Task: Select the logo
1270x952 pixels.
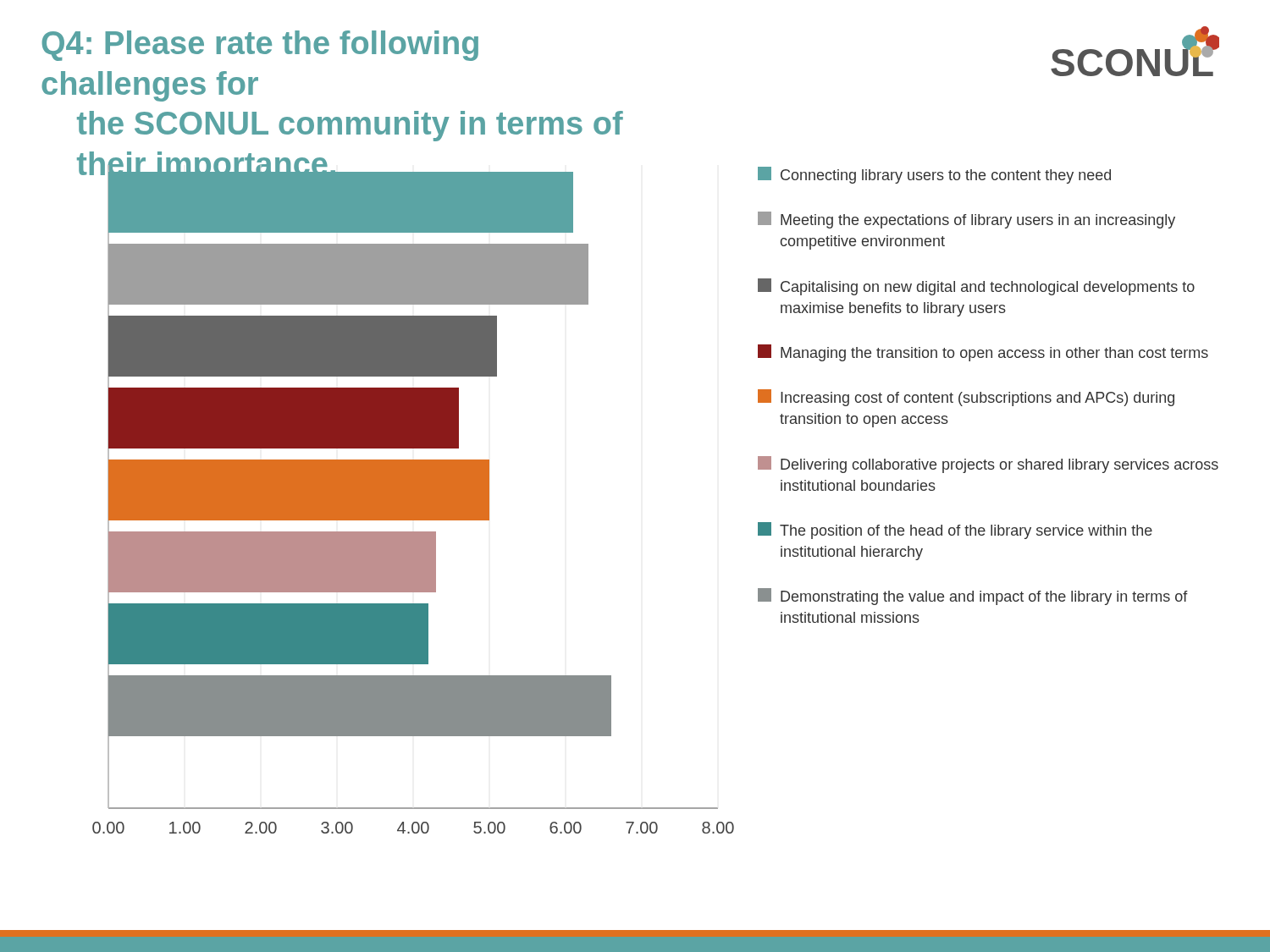Action: (x=1135, y=66)
